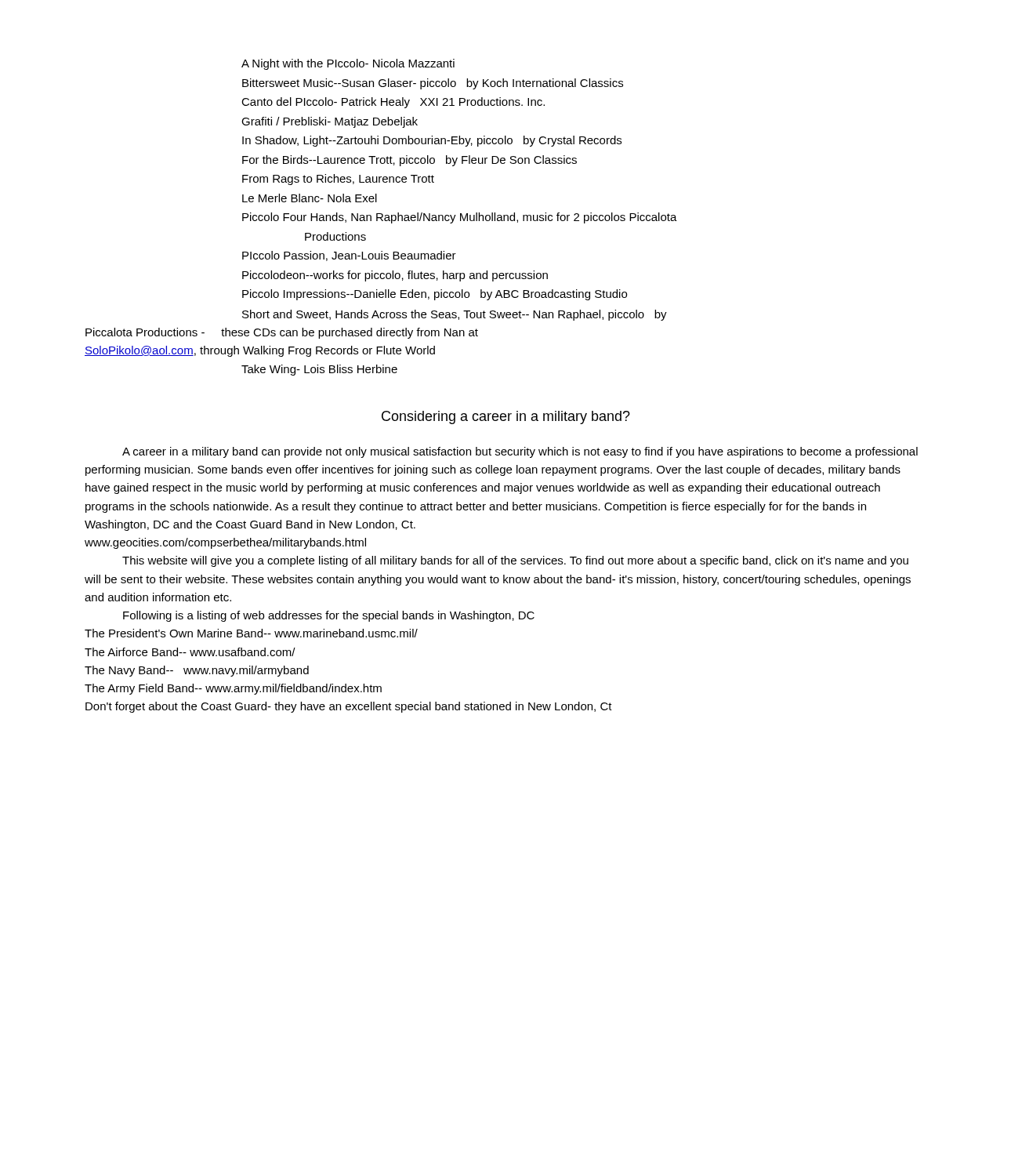Point to the region starting "Piccolo Four Hands, Nan Raphael/Nancy Mulholland, music for"

[x=584, y=227]
